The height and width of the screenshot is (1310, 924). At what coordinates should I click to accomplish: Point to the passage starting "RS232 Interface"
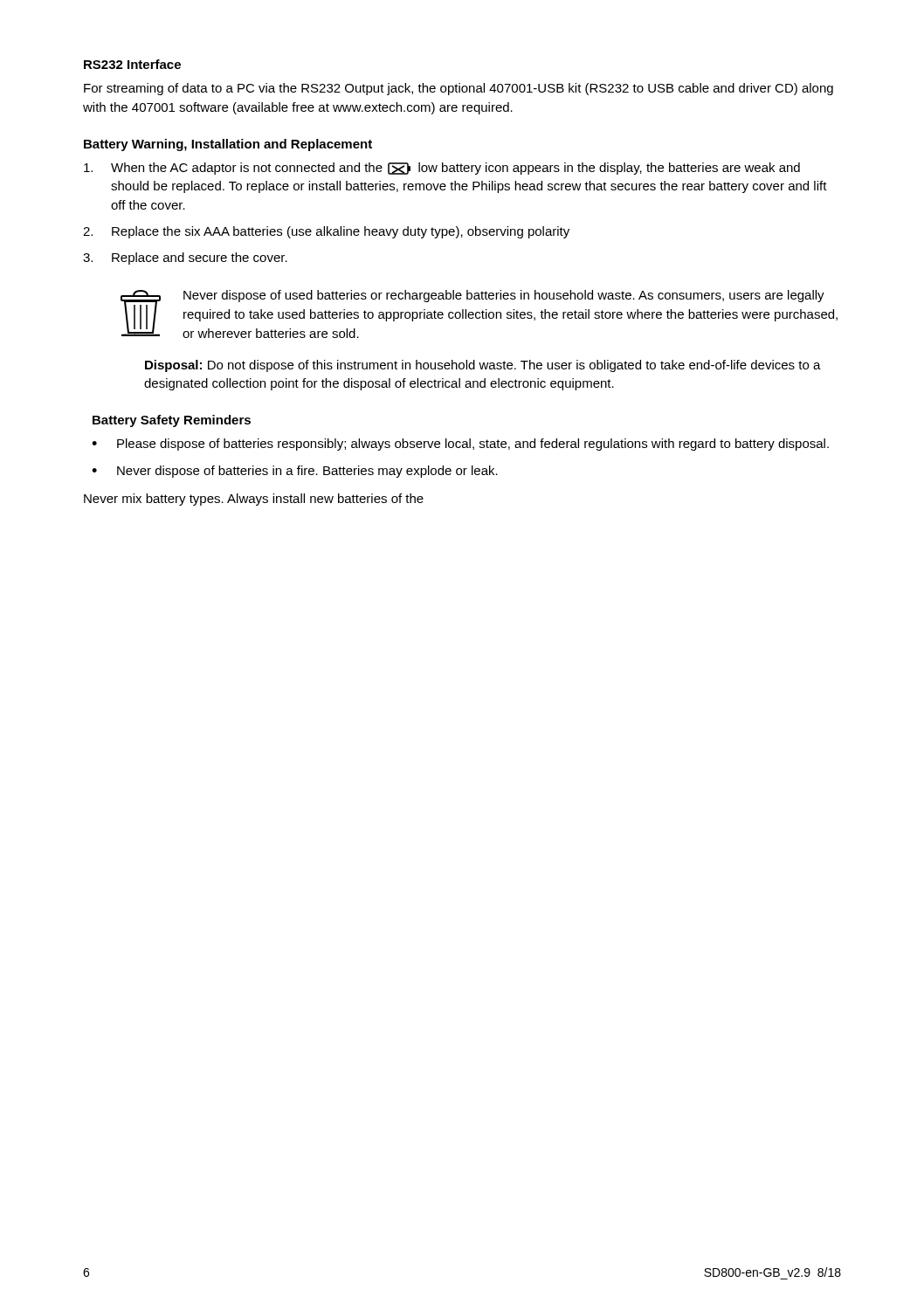coord(132,64)
